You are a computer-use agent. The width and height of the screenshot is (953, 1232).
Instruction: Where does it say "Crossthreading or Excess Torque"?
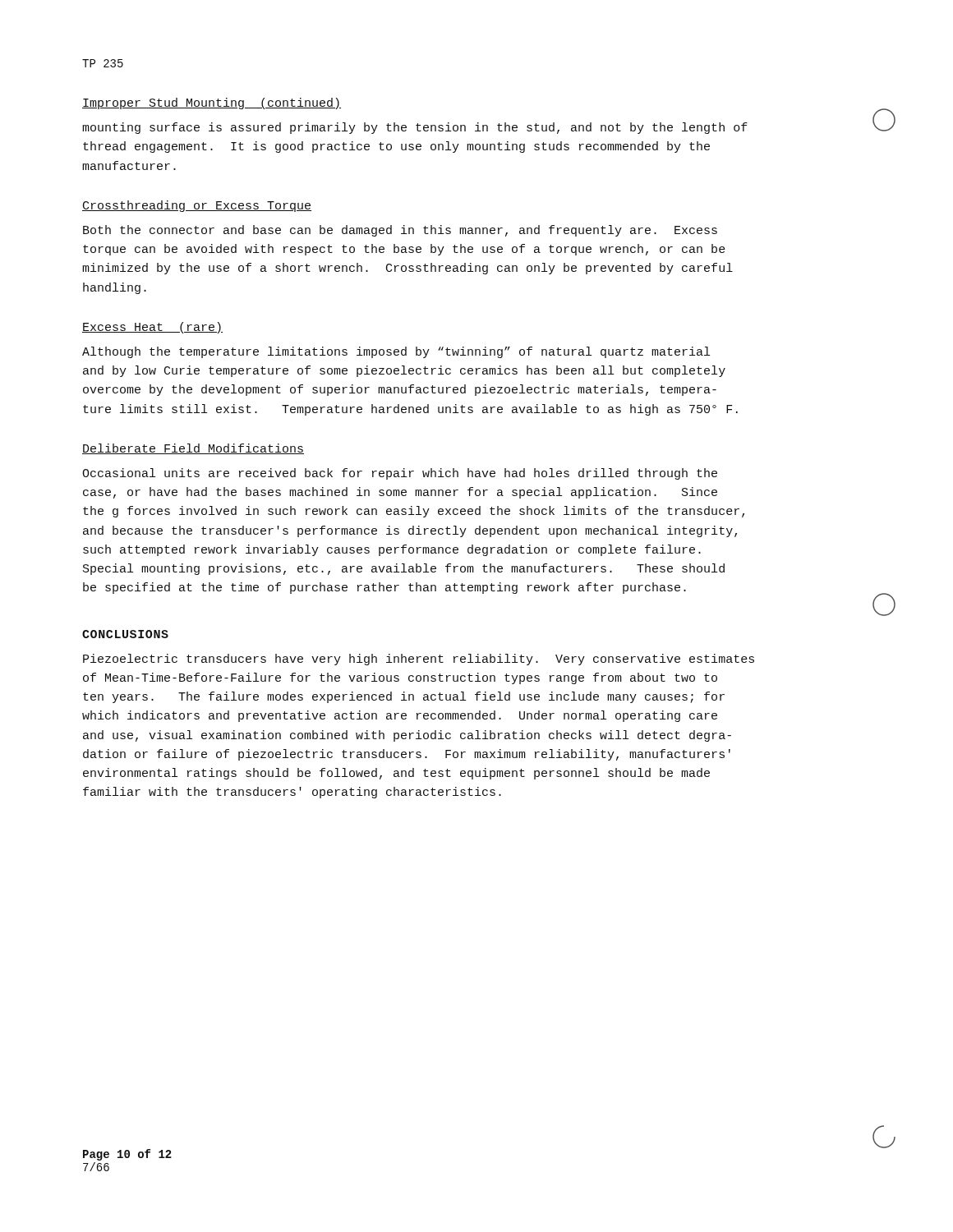(197, 206)
